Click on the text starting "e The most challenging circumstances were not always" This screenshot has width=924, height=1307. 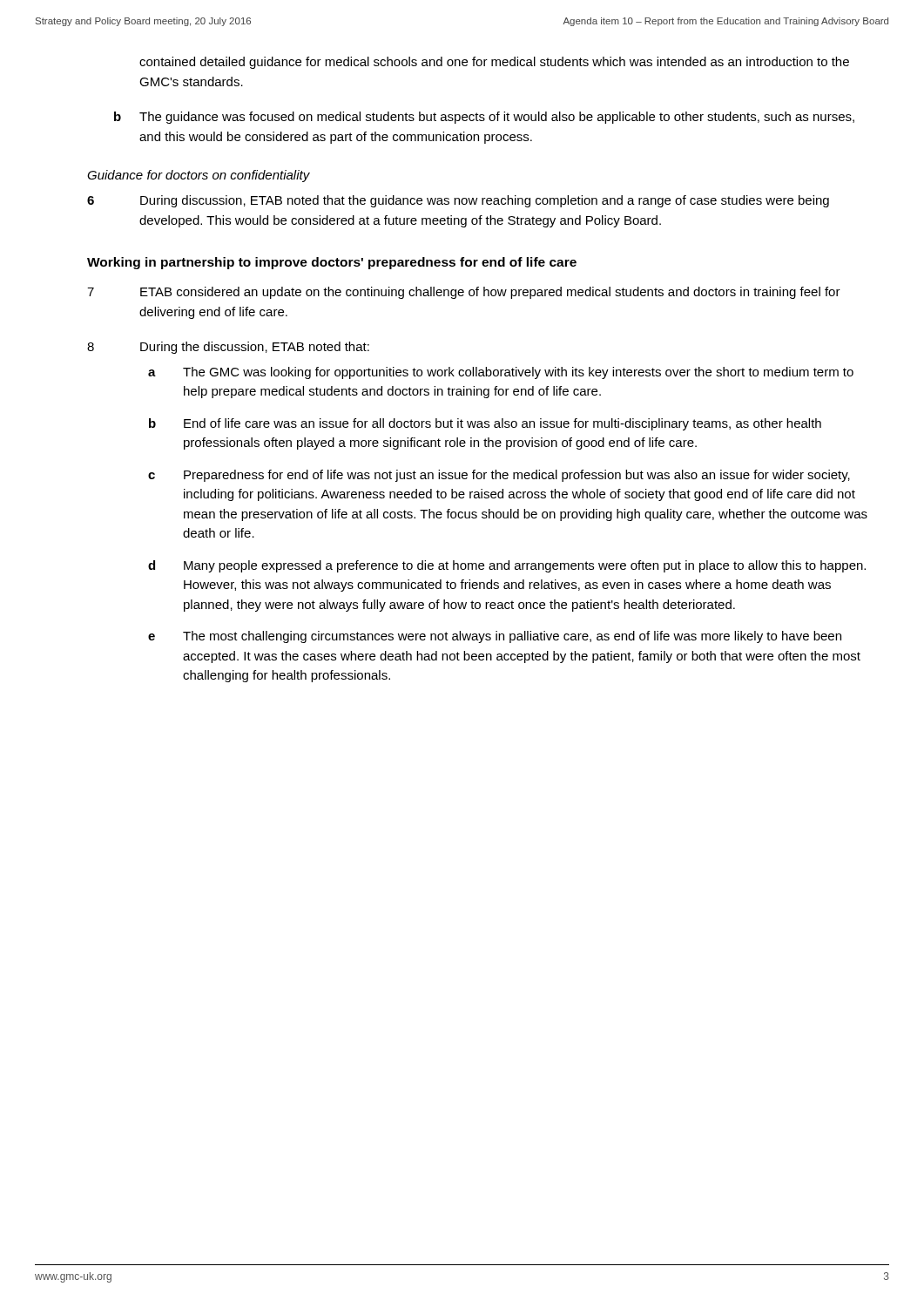[x=506, y=656]
